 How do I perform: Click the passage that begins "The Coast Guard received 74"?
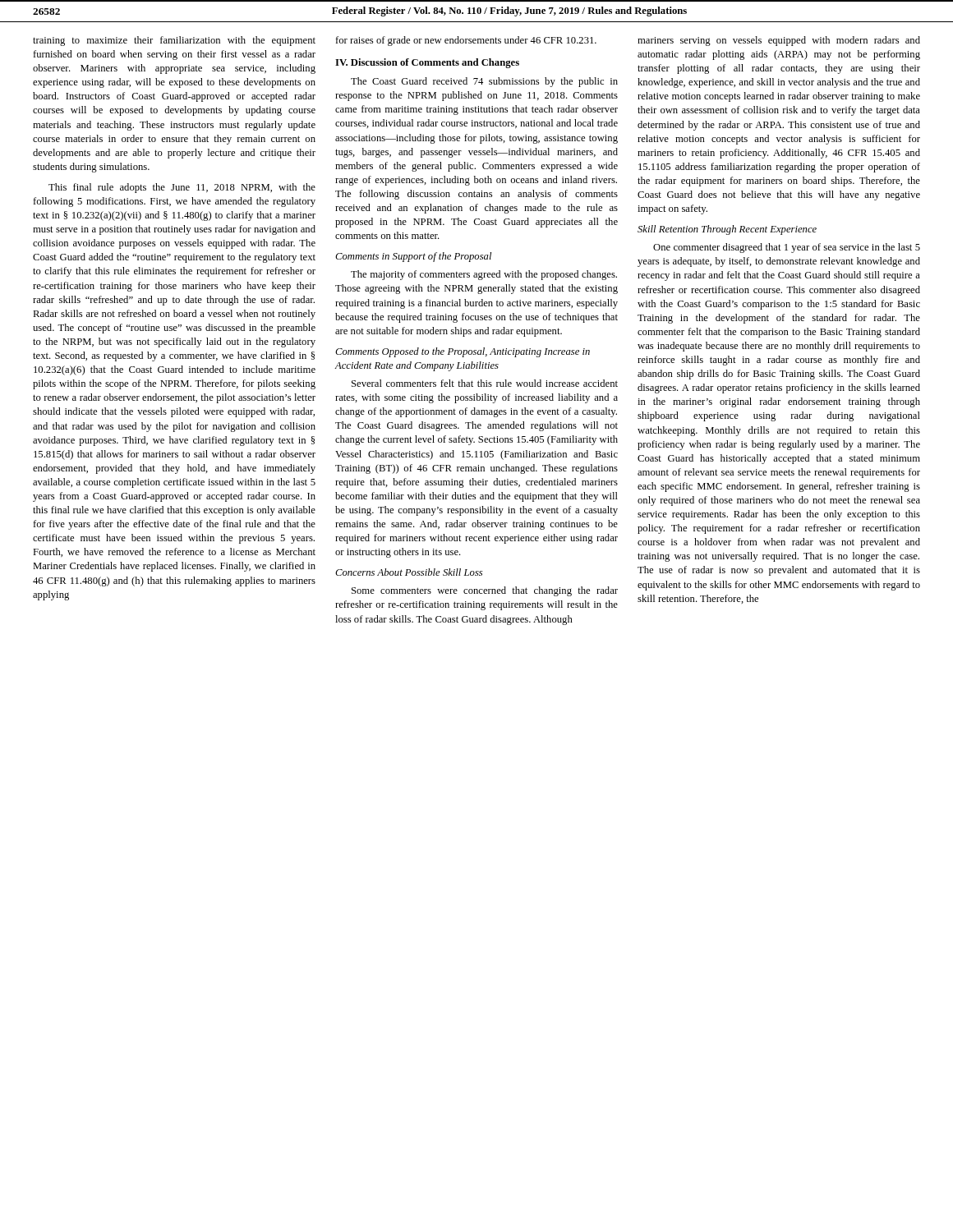tap(476, 159)
